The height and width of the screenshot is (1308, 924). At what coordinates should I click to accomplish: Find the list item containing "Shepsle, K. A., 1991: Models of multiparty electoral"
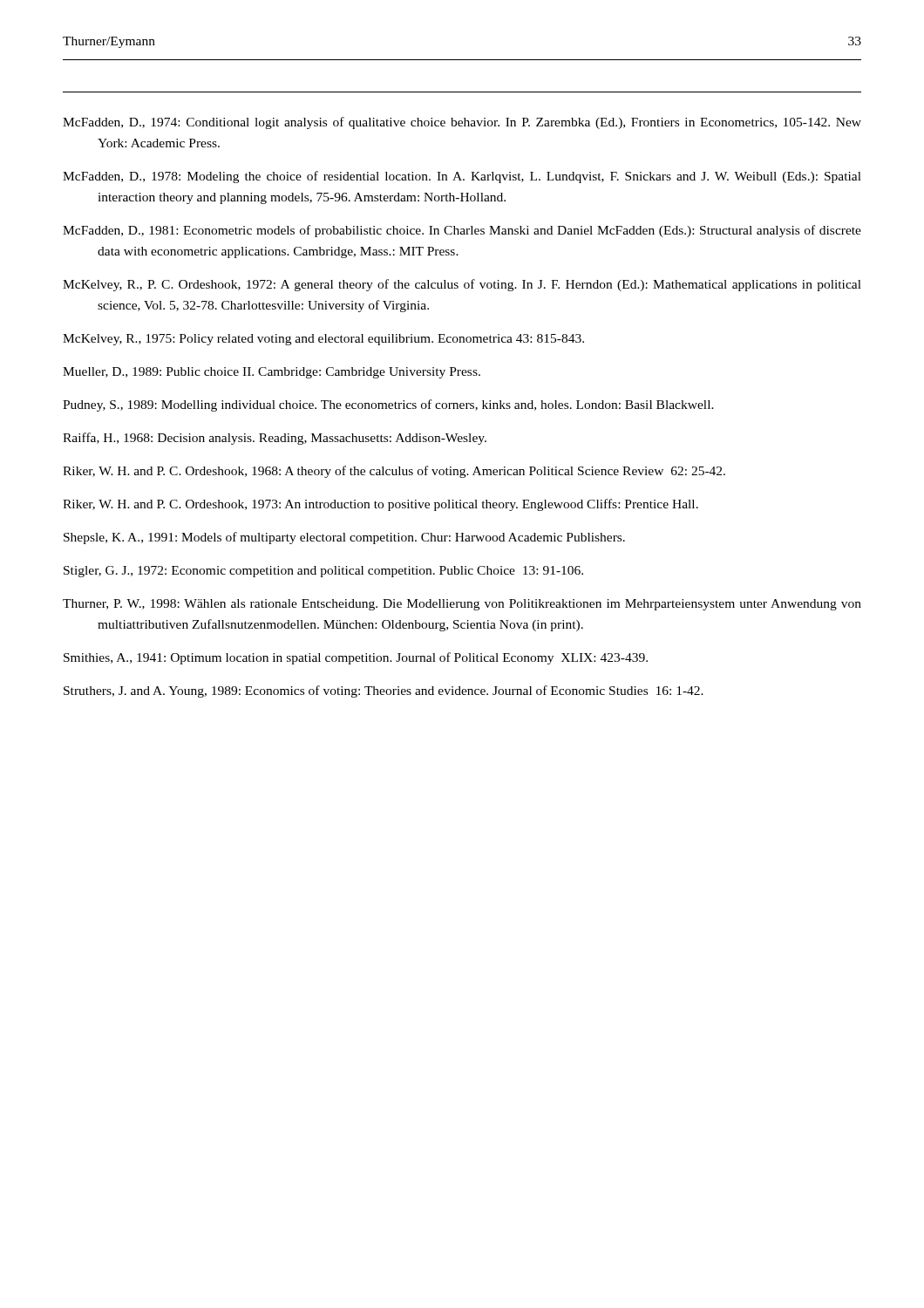(x=344, y=537)
